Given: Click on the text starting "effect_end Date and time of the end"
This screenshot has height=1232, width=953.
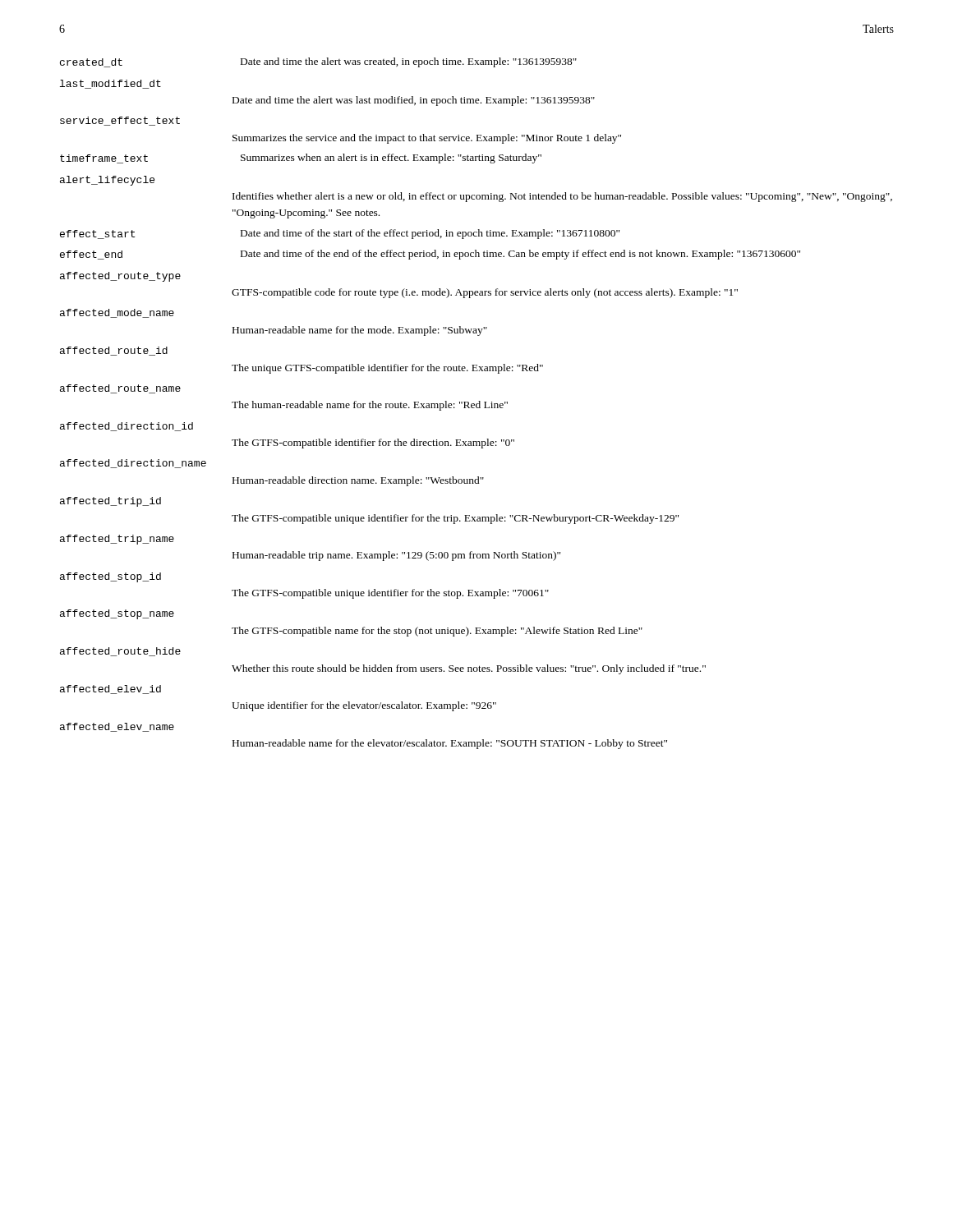Looking at the screenshot, I should click(x=476, y=254).
